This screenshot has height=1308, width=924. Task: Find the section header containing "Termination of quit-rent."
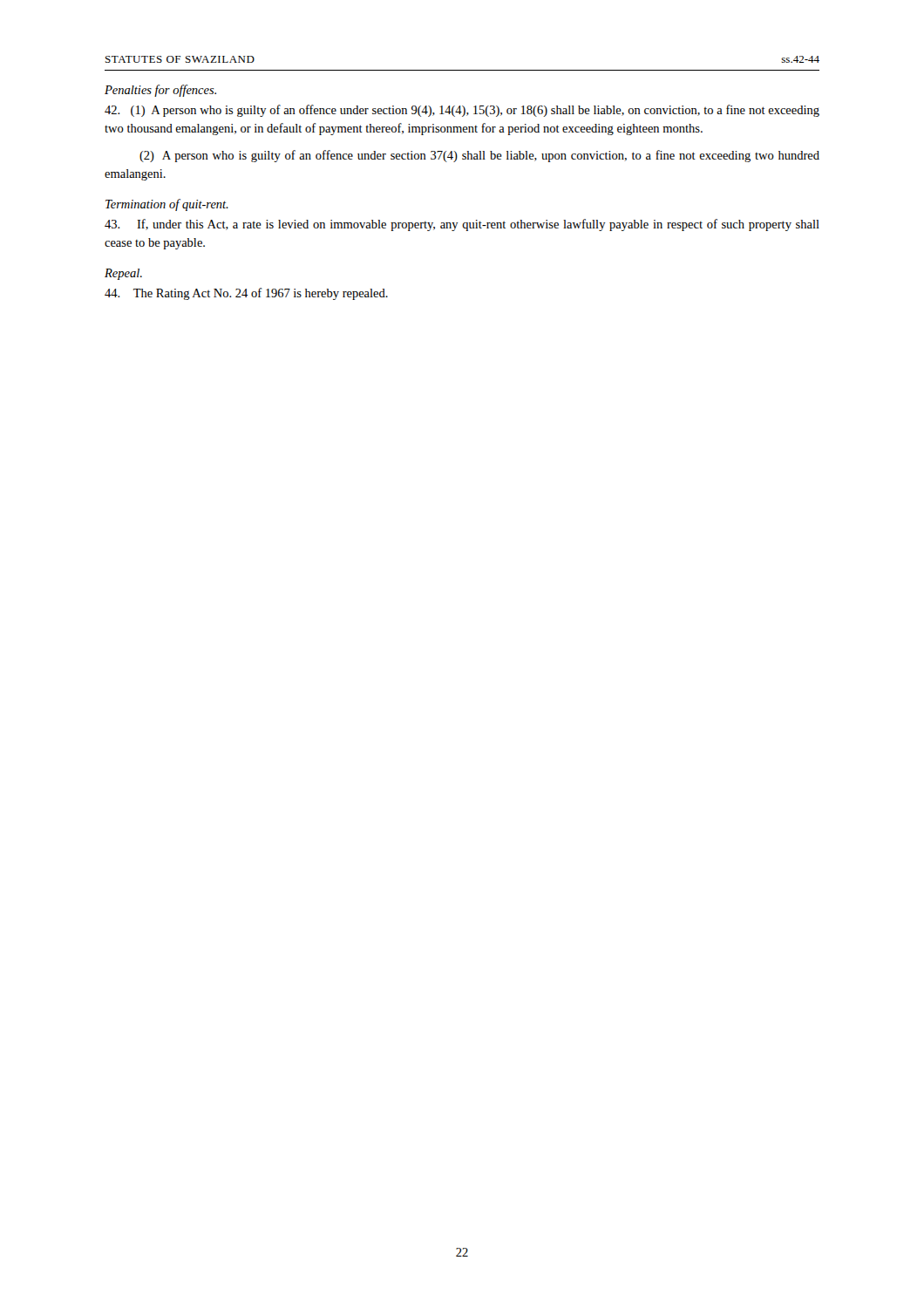coord(167,204)
